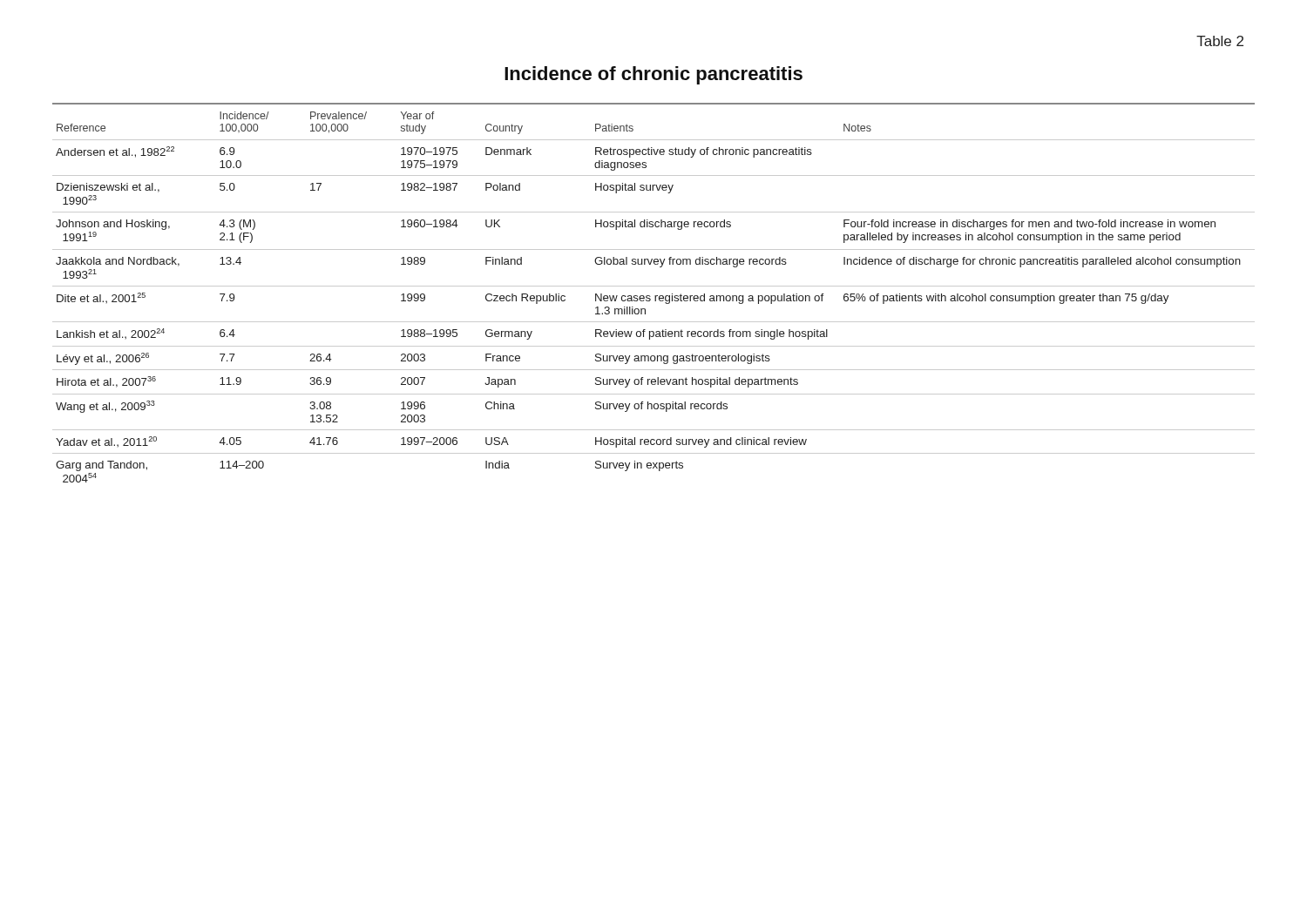Locate the title containing "Table 2"
This screenshot has height=924, width=1307.
(1220, 41)
